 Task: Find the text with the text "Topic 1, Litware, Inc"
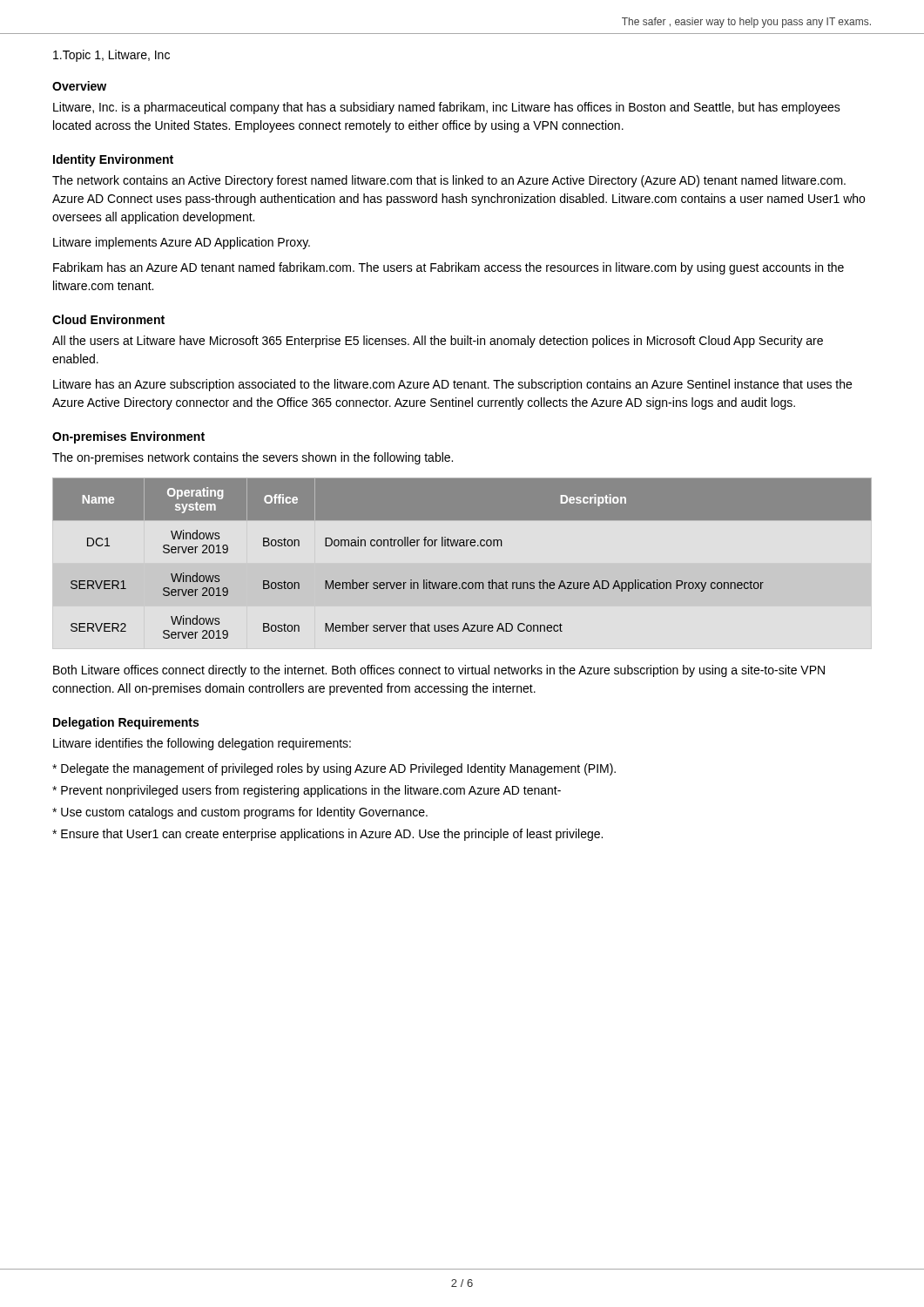click(x=111, y=55)
